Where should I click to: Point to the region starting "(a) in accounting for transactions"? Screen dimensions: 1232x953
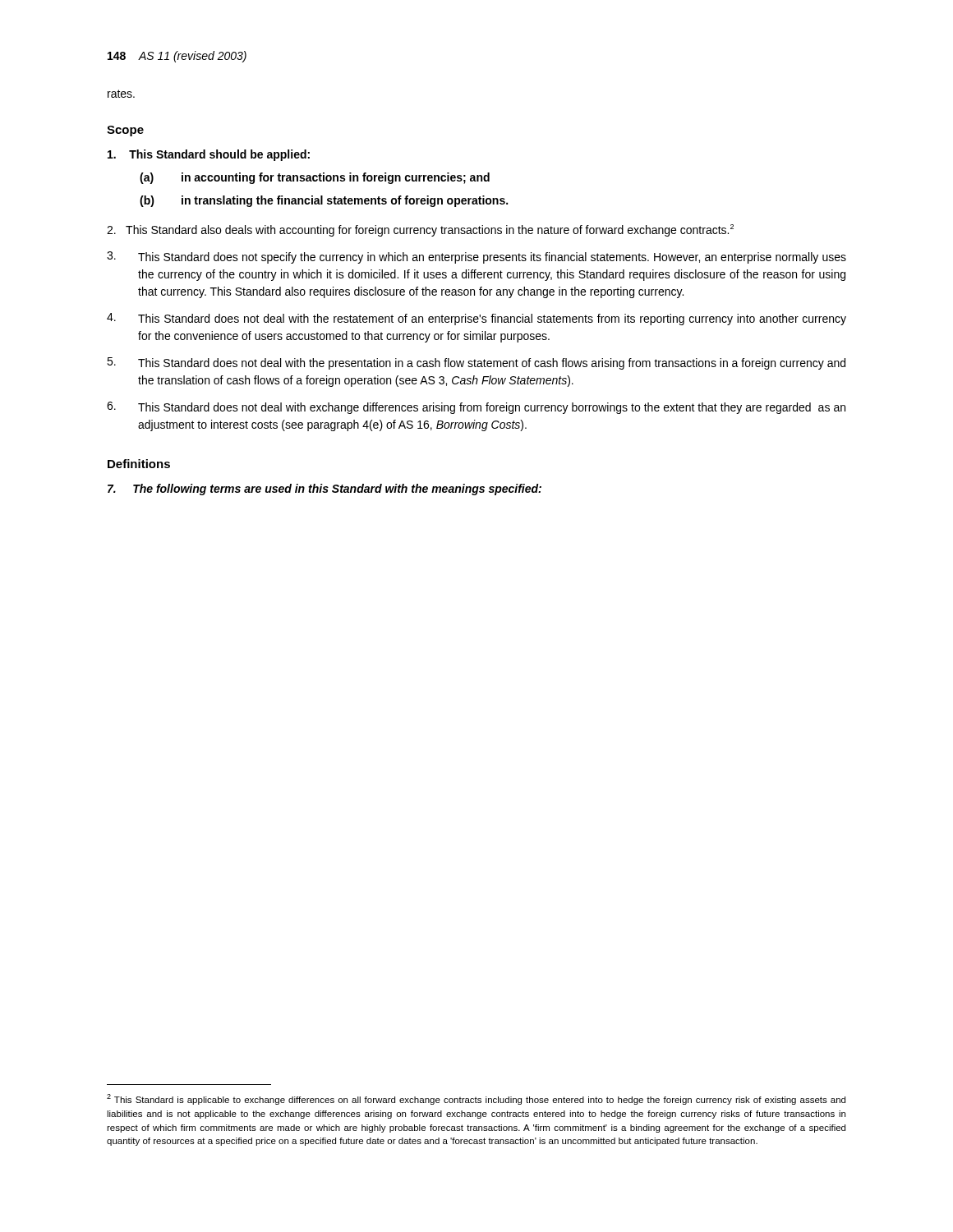coord(315,177)
